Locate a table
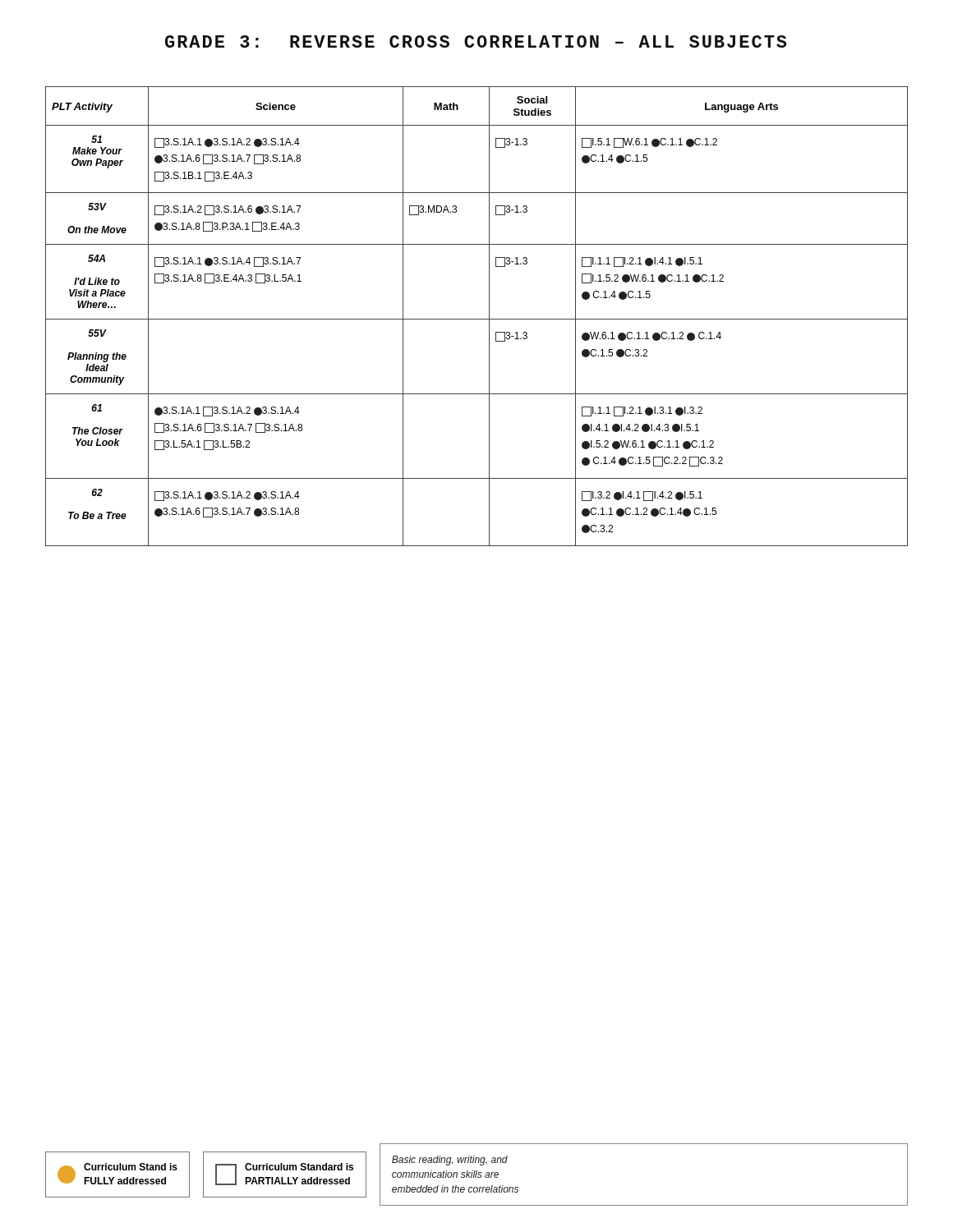 (x=476, y=316)
